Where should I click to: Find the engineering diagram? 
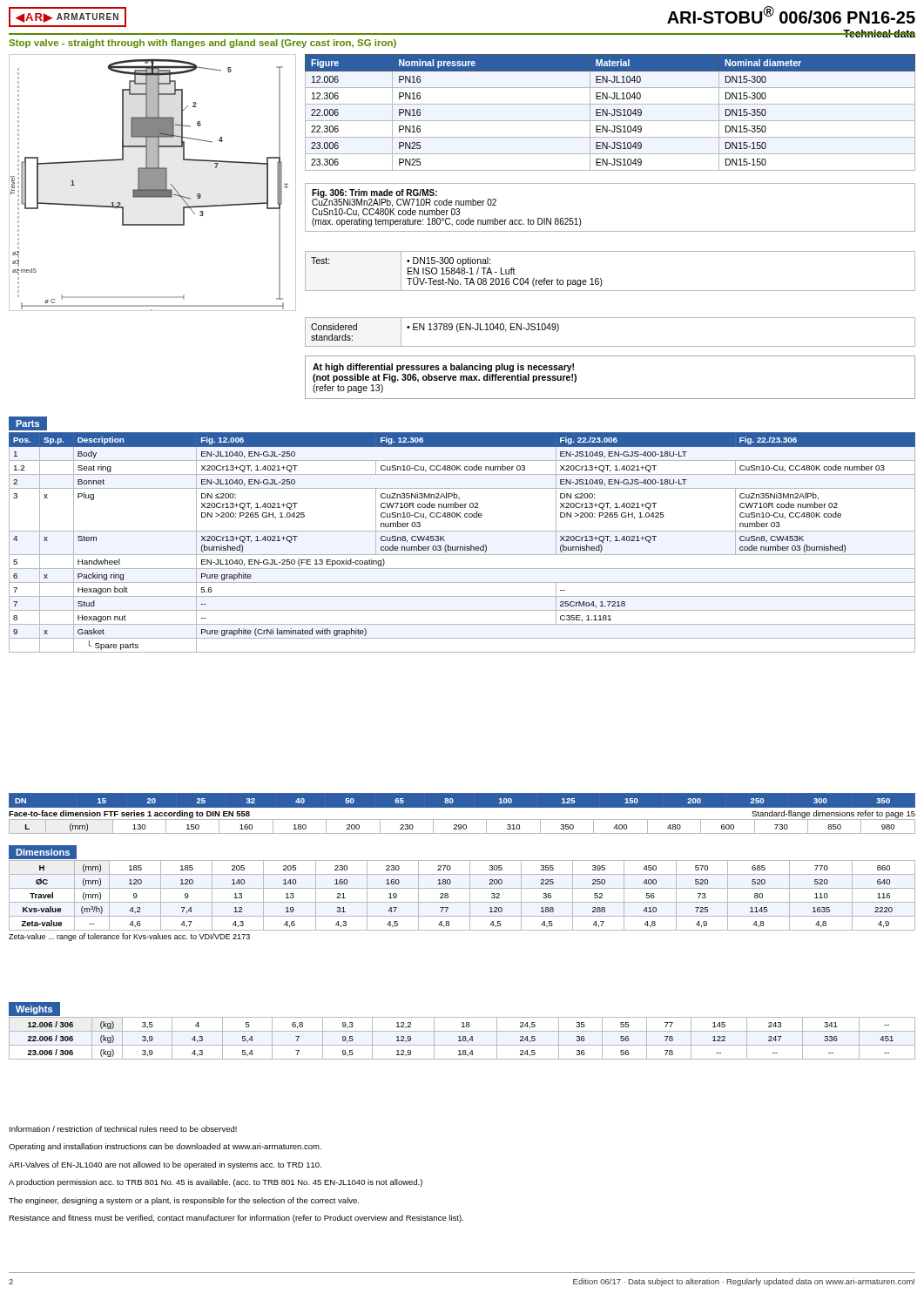click(x=152, y=183)
